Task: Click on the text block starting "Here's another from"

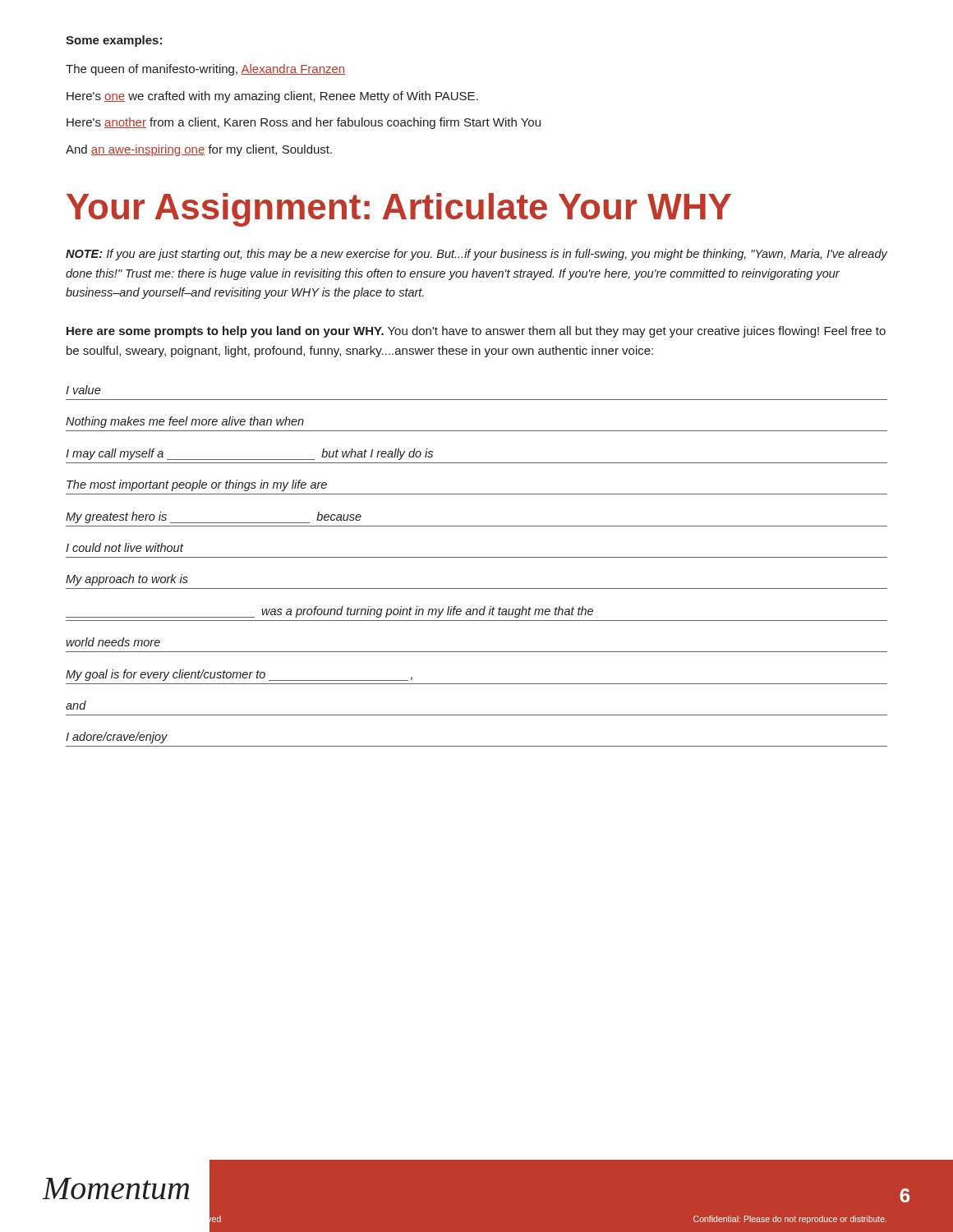Action: [x=304, y=122]
